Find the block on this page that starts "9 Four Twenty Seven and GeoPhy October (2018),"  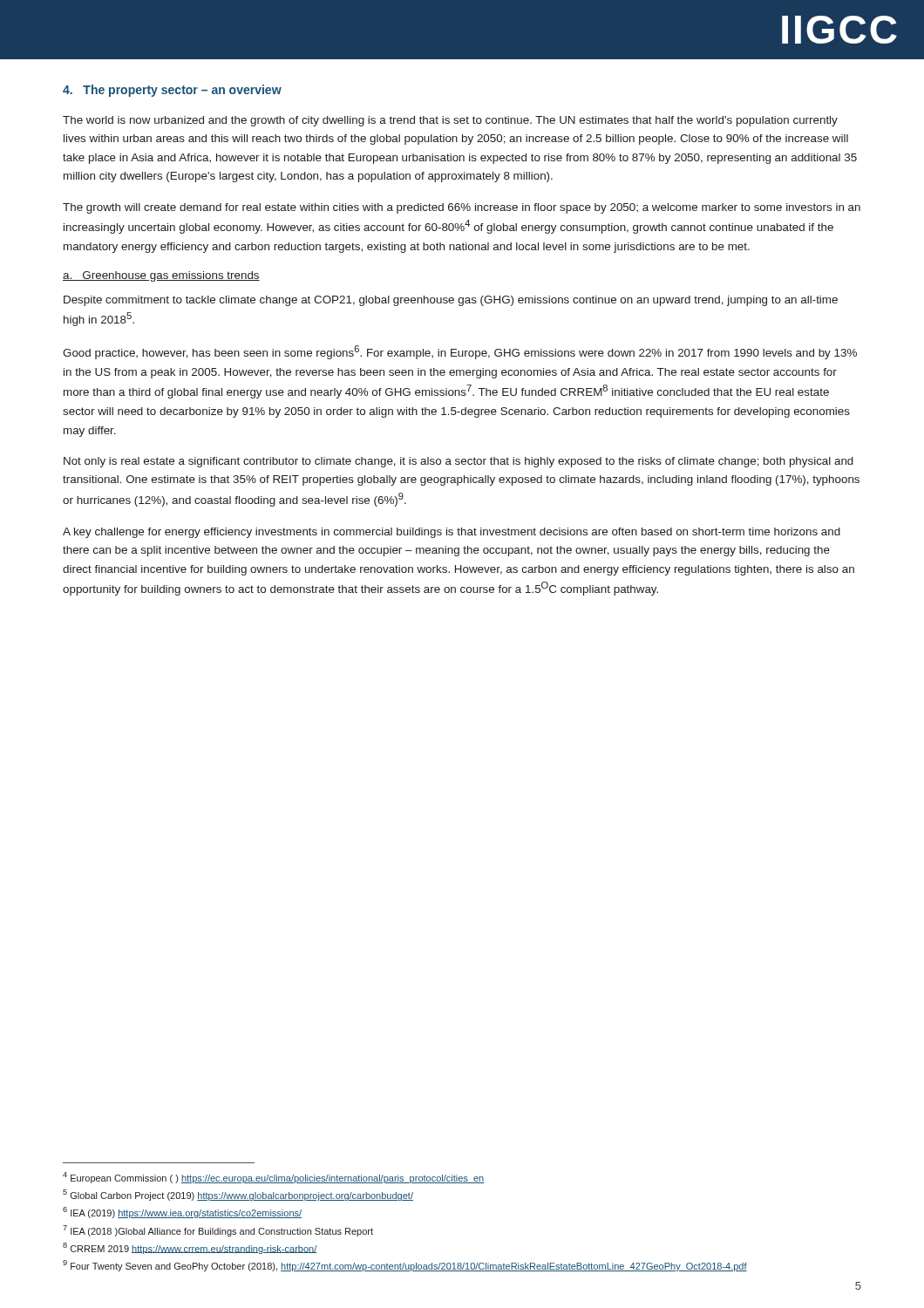click(x=405, y=1265)
